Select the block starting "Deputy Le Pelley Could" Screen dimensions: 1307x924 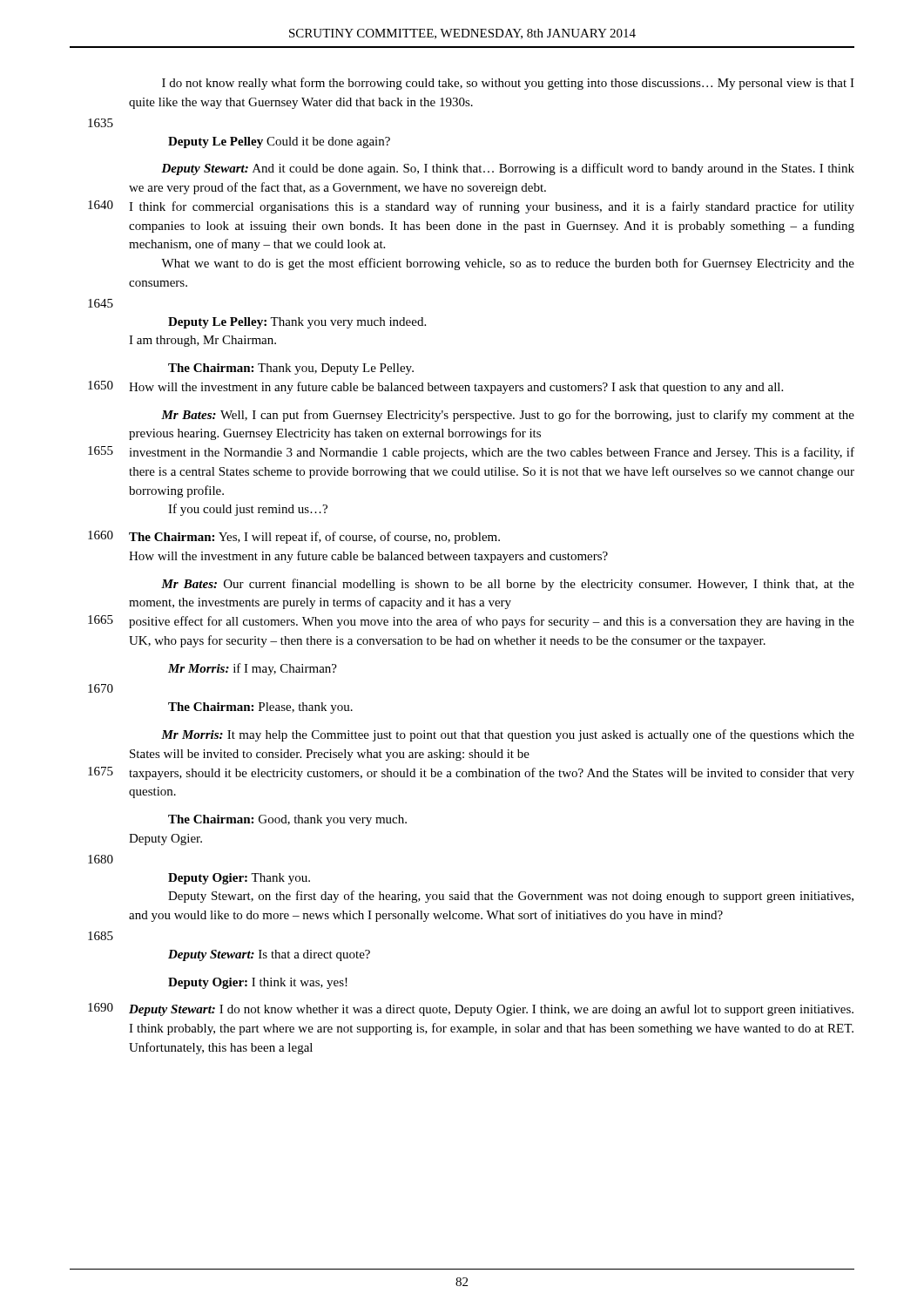[279, 142]
